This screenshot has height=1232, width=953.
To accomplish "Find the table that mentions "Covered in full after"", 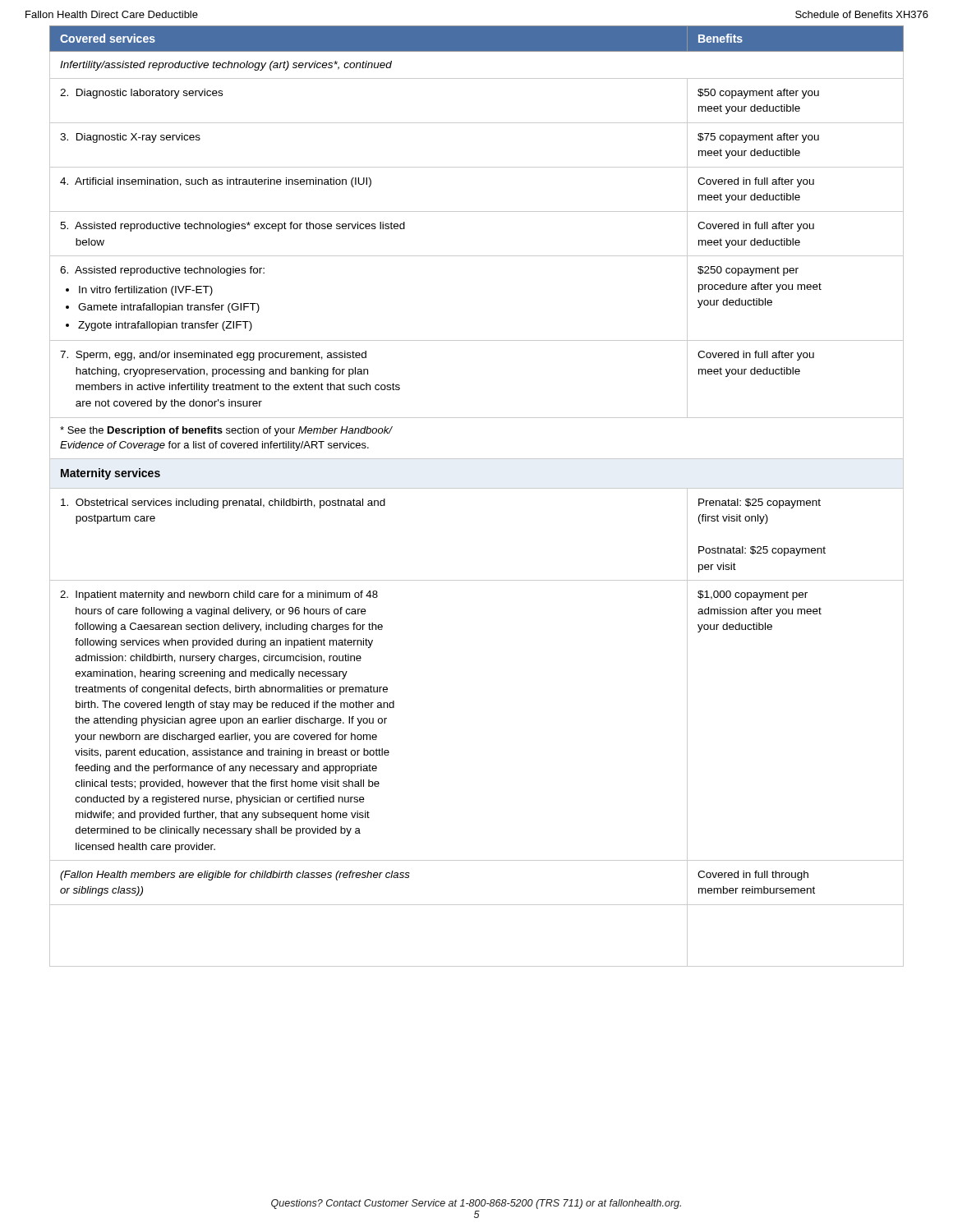I will [476, 496].
